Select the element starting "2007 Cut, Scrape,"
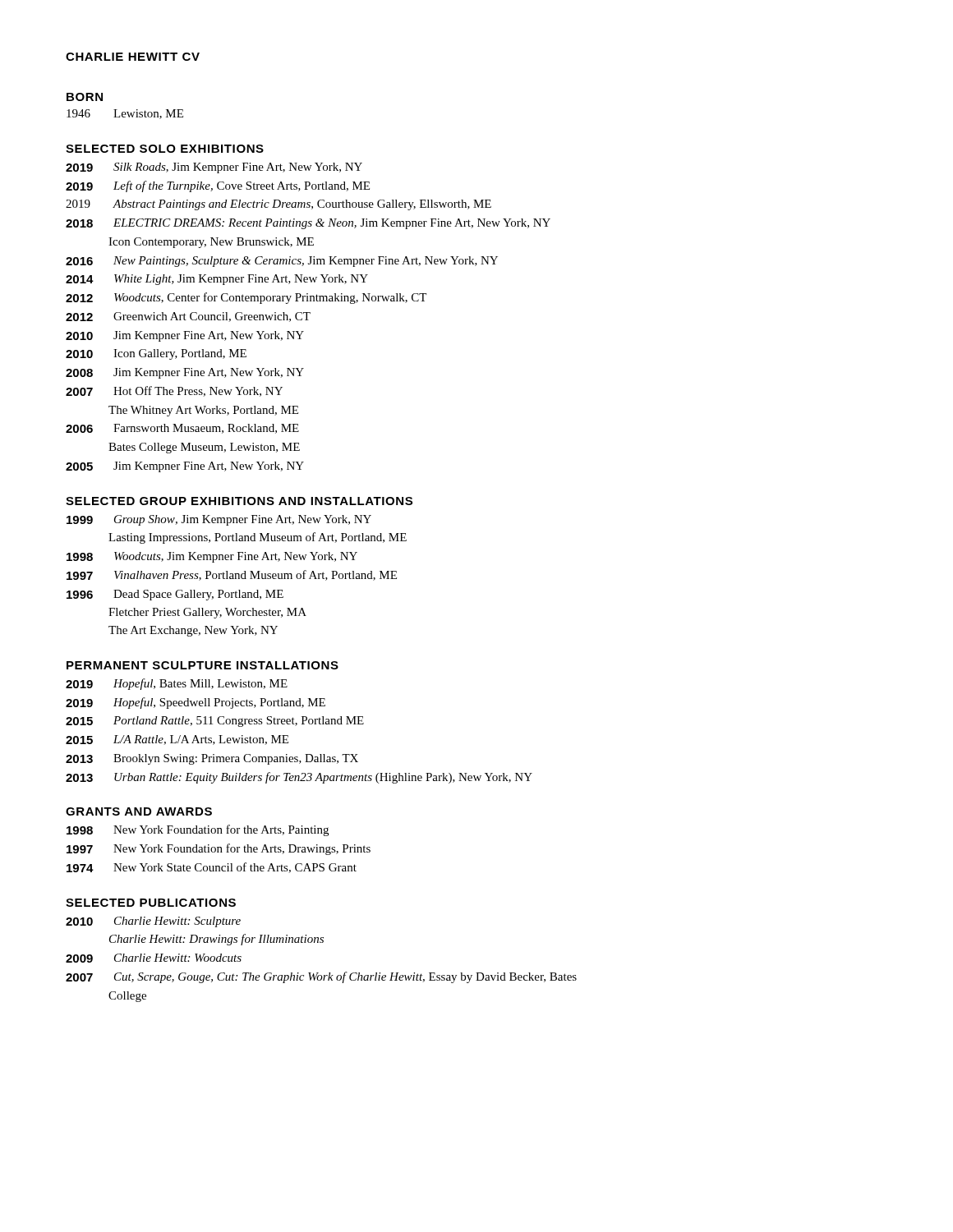The image size is (953, 1232). click(x=476, y=977)
